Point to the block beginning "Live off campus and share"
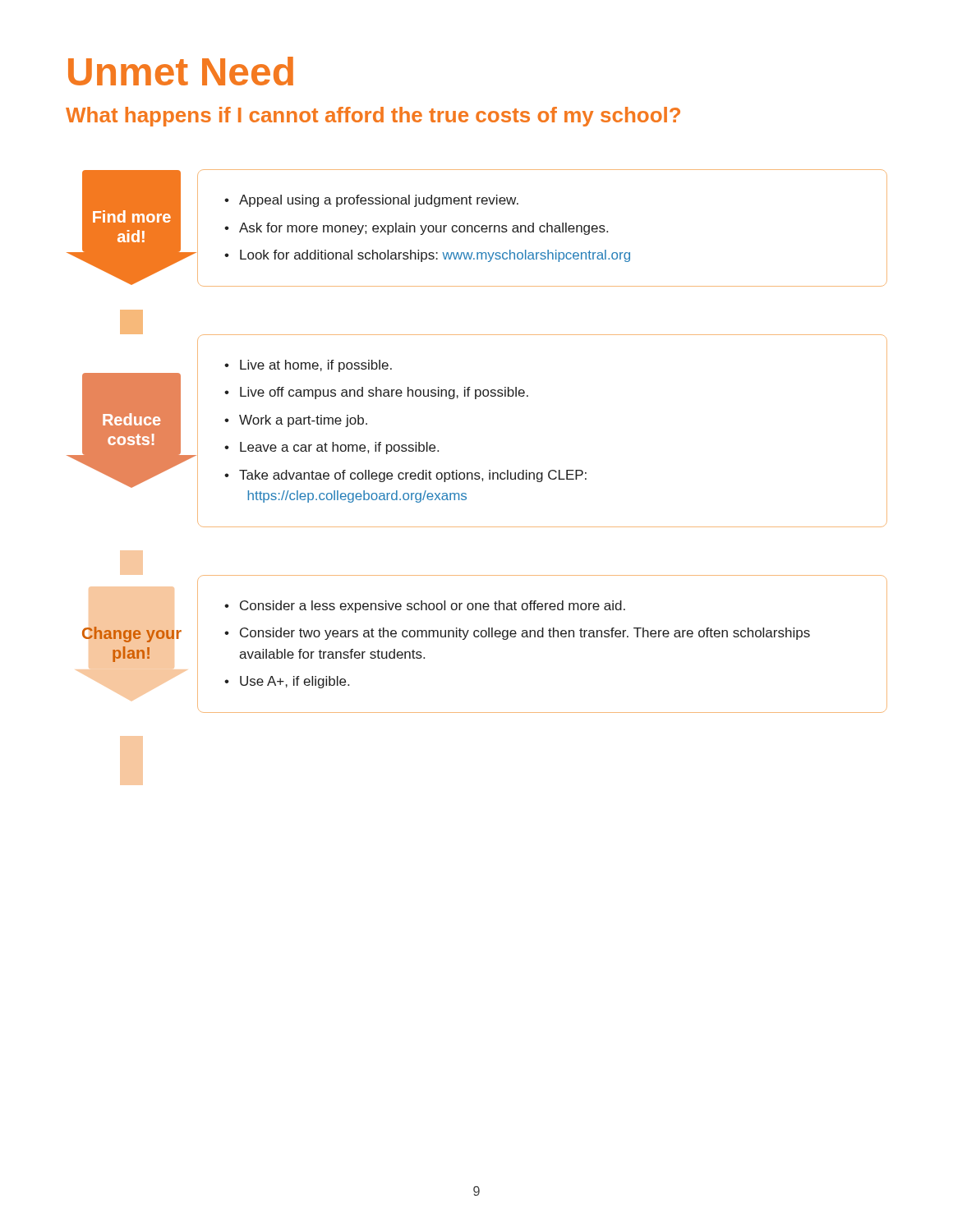953x1232 pixels. tap(384, 392)
